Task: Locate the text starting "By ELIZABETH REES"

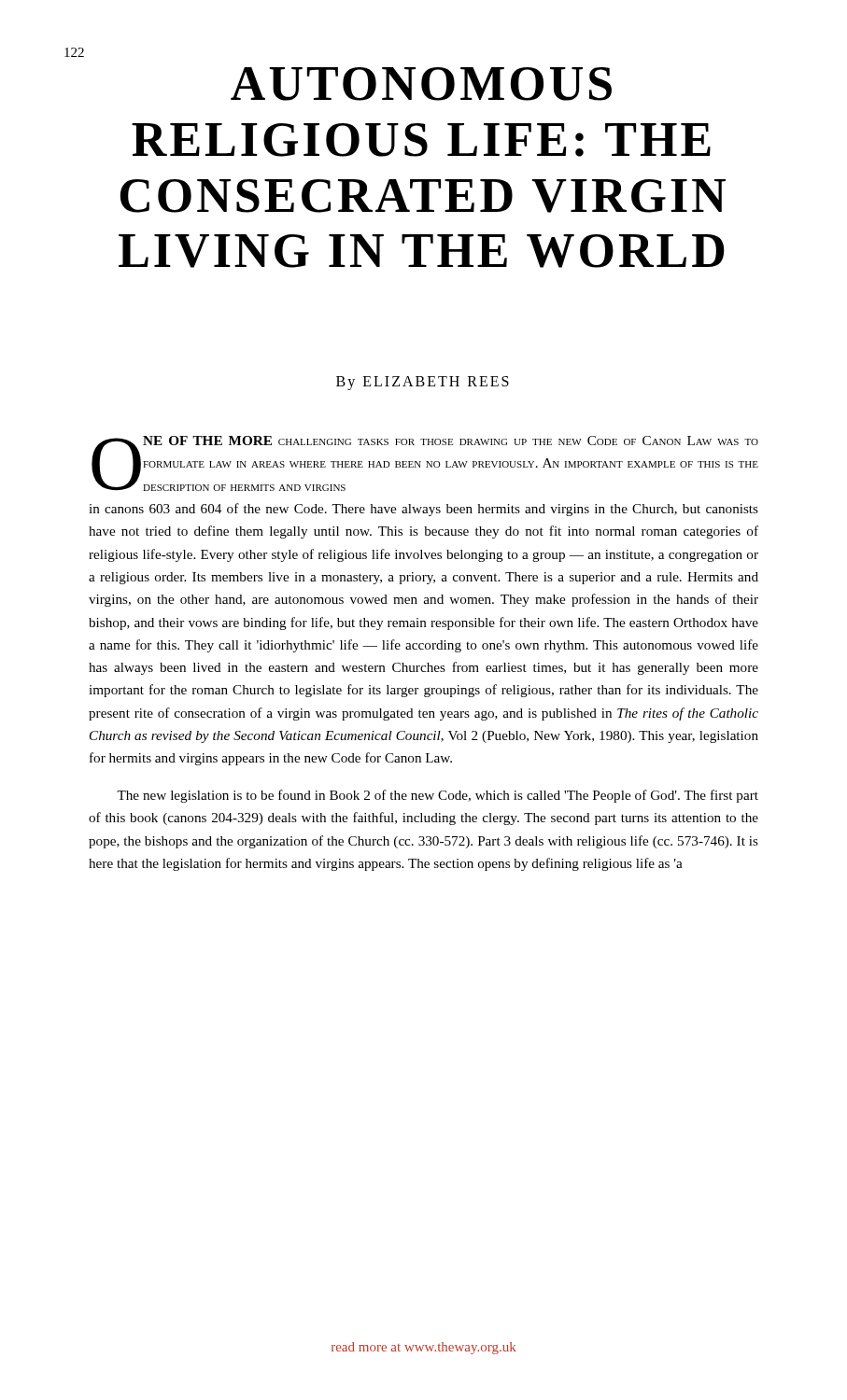Action: [424, 381]
